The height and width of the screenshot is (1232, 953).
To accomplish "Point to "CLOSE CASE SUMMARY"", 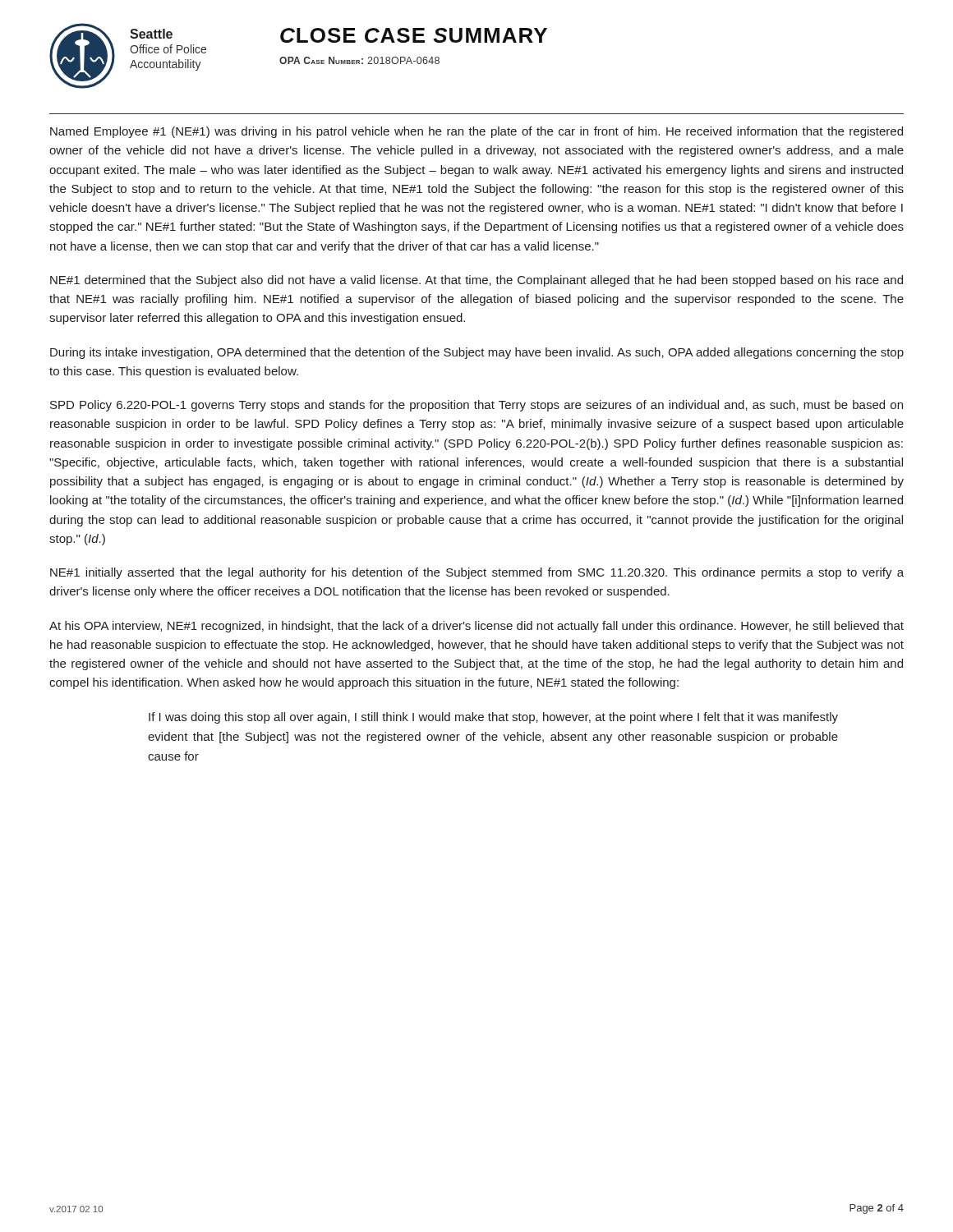I will tap(414, 35).
